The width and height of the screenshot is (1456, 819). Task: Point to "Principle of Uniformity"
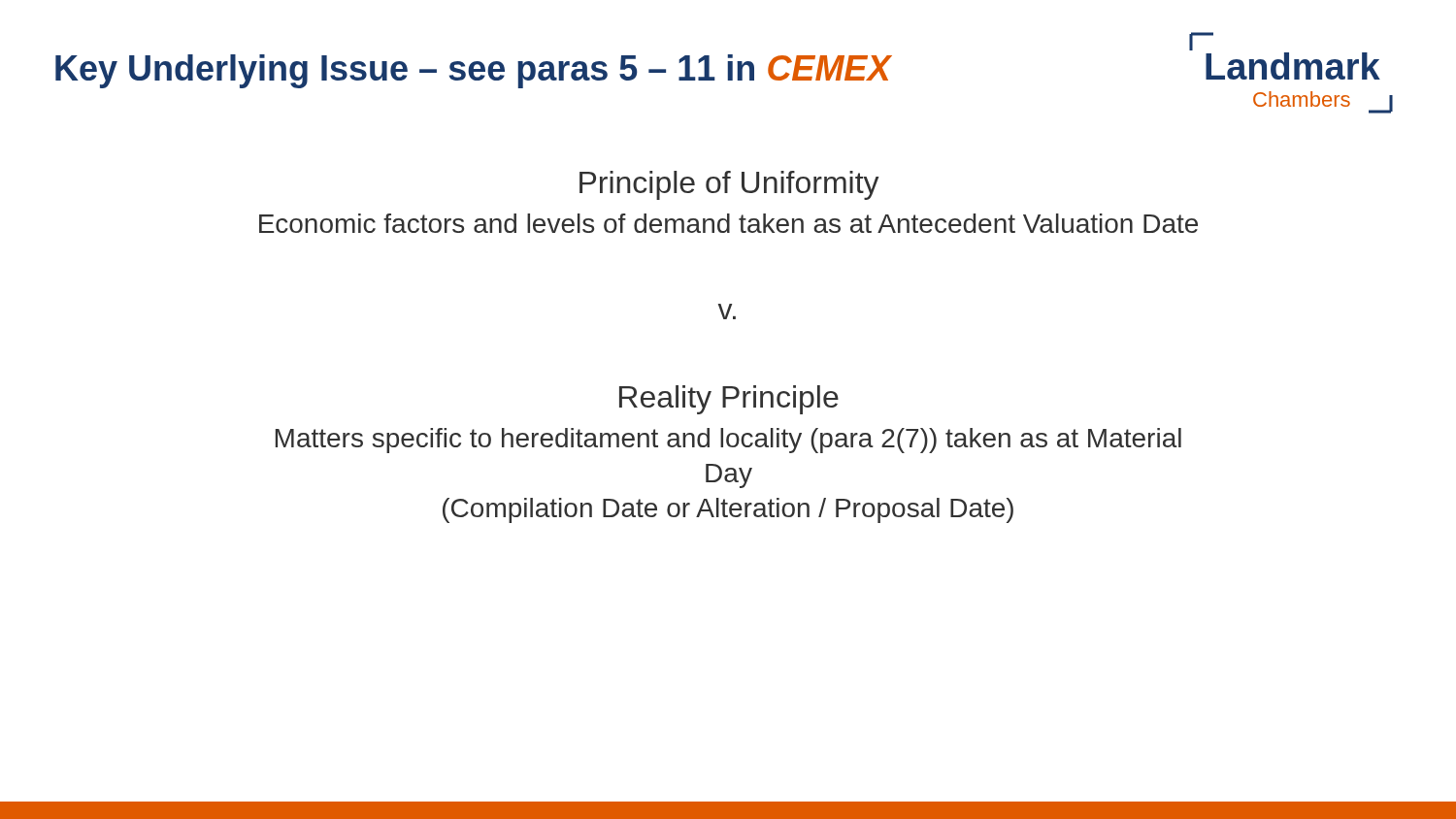tap(728, 182)
